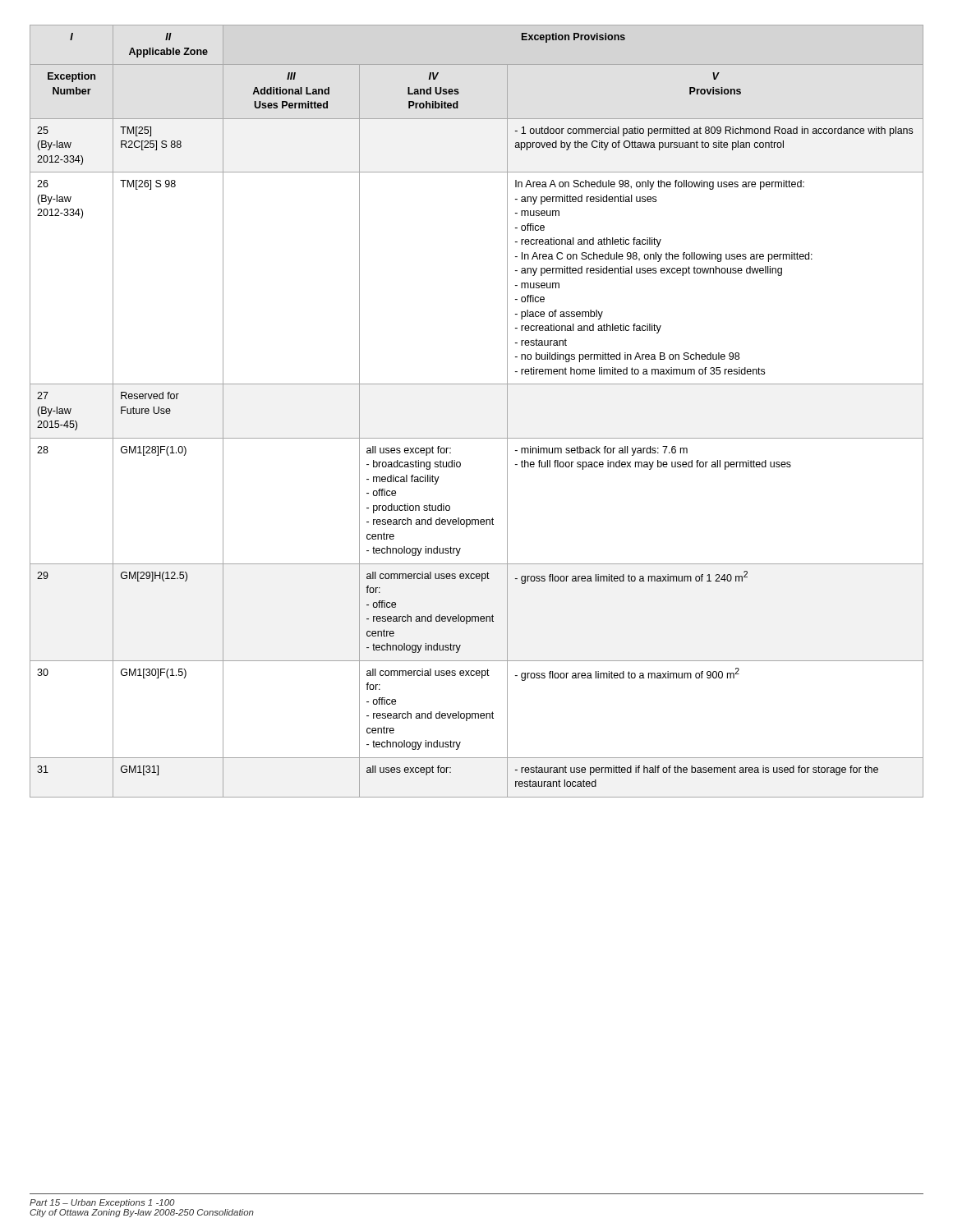Locate a table

pos(476,411)
